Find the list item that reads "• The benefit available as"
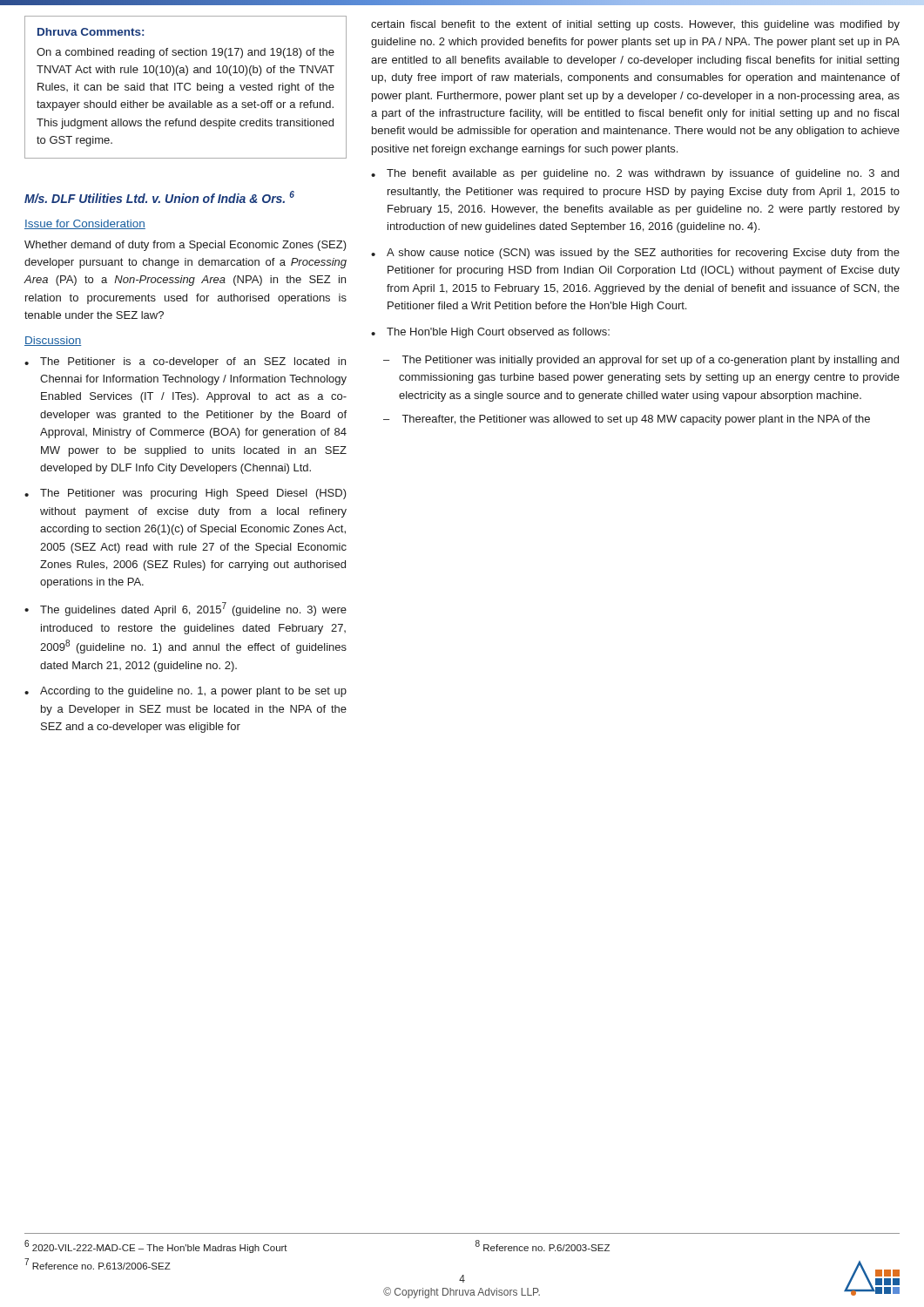 (x=635, y=200)
